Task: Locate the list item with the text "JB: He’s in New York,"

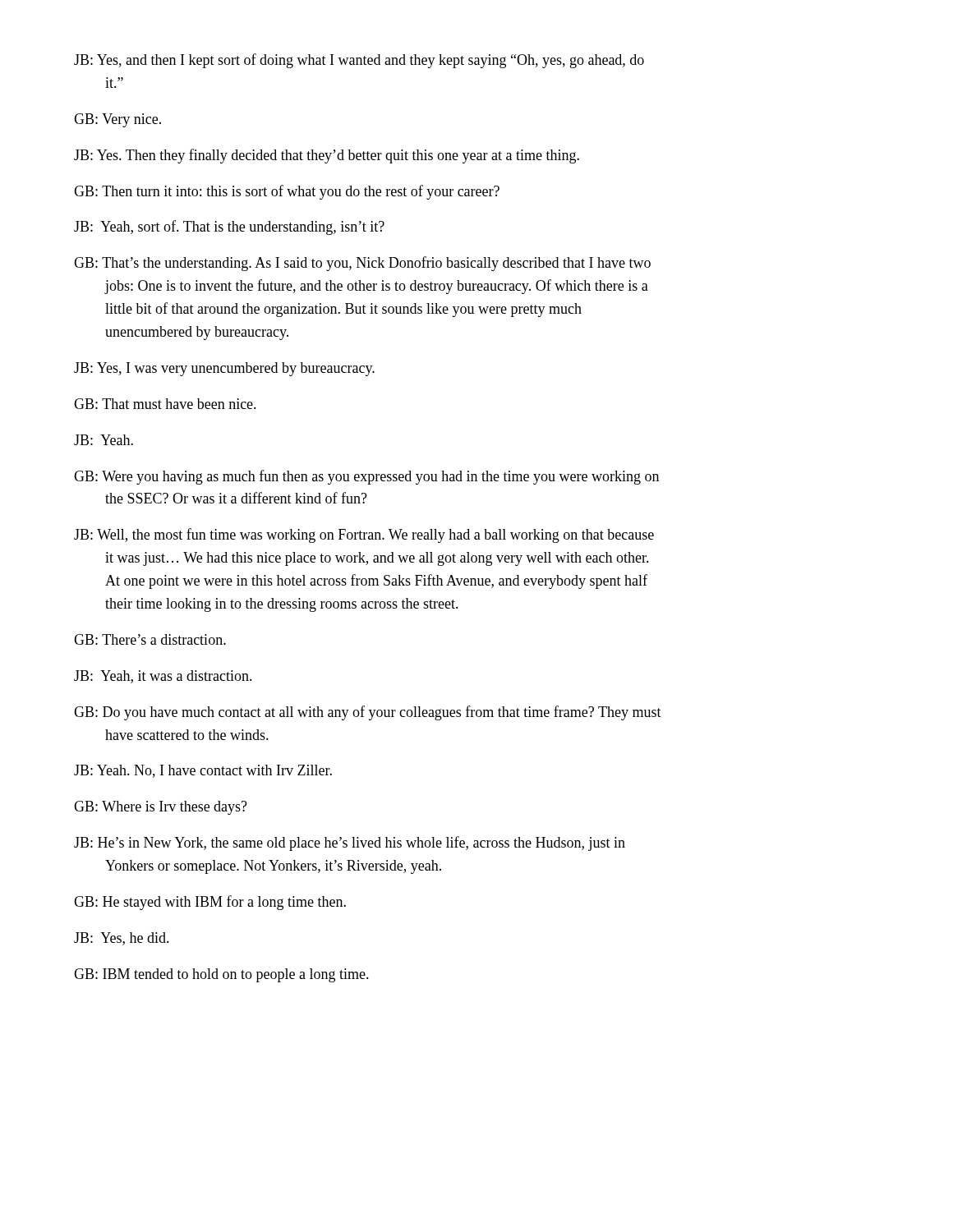Action: tap(476, 855)
